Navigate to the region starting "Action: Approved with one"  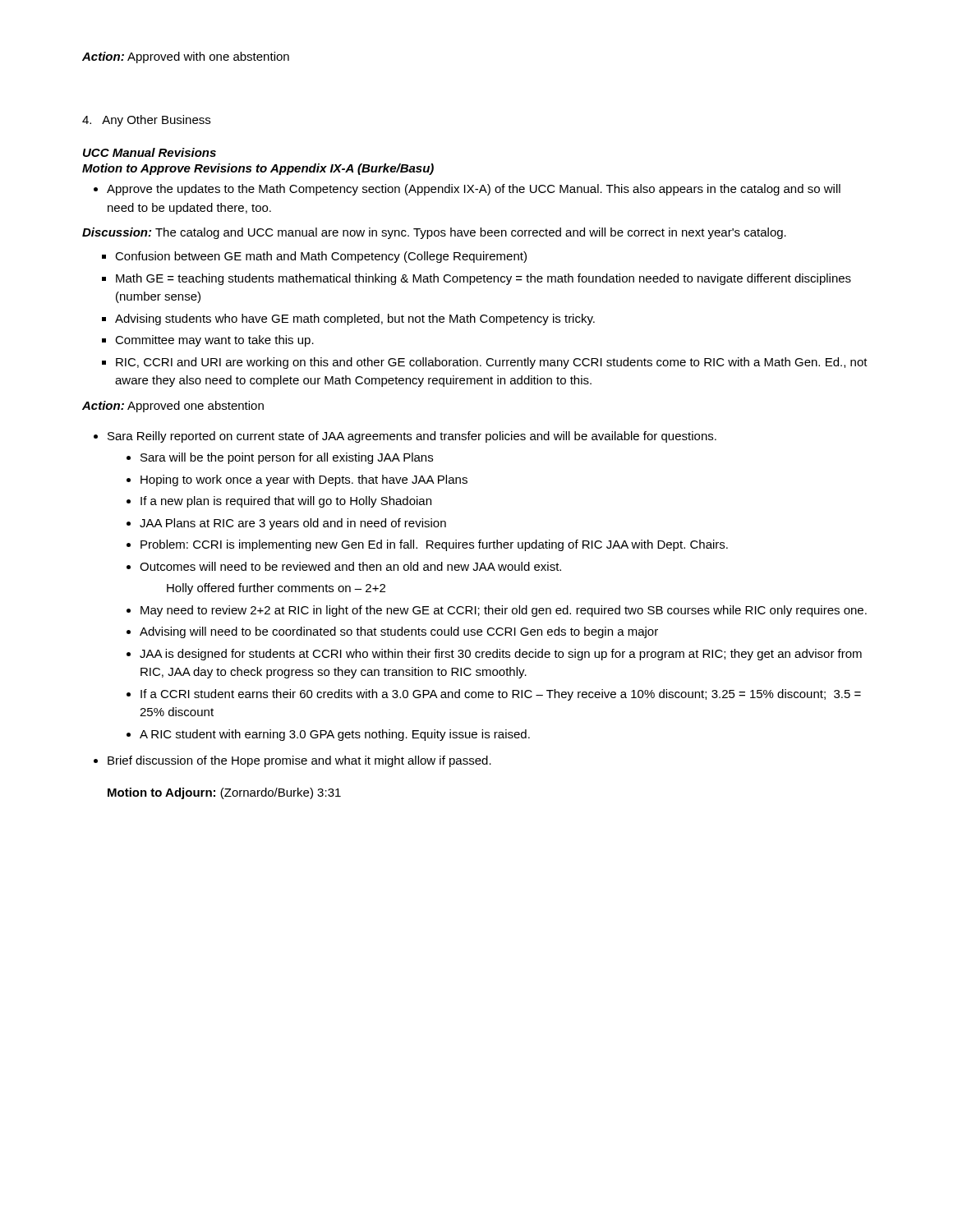pos(186,56)
